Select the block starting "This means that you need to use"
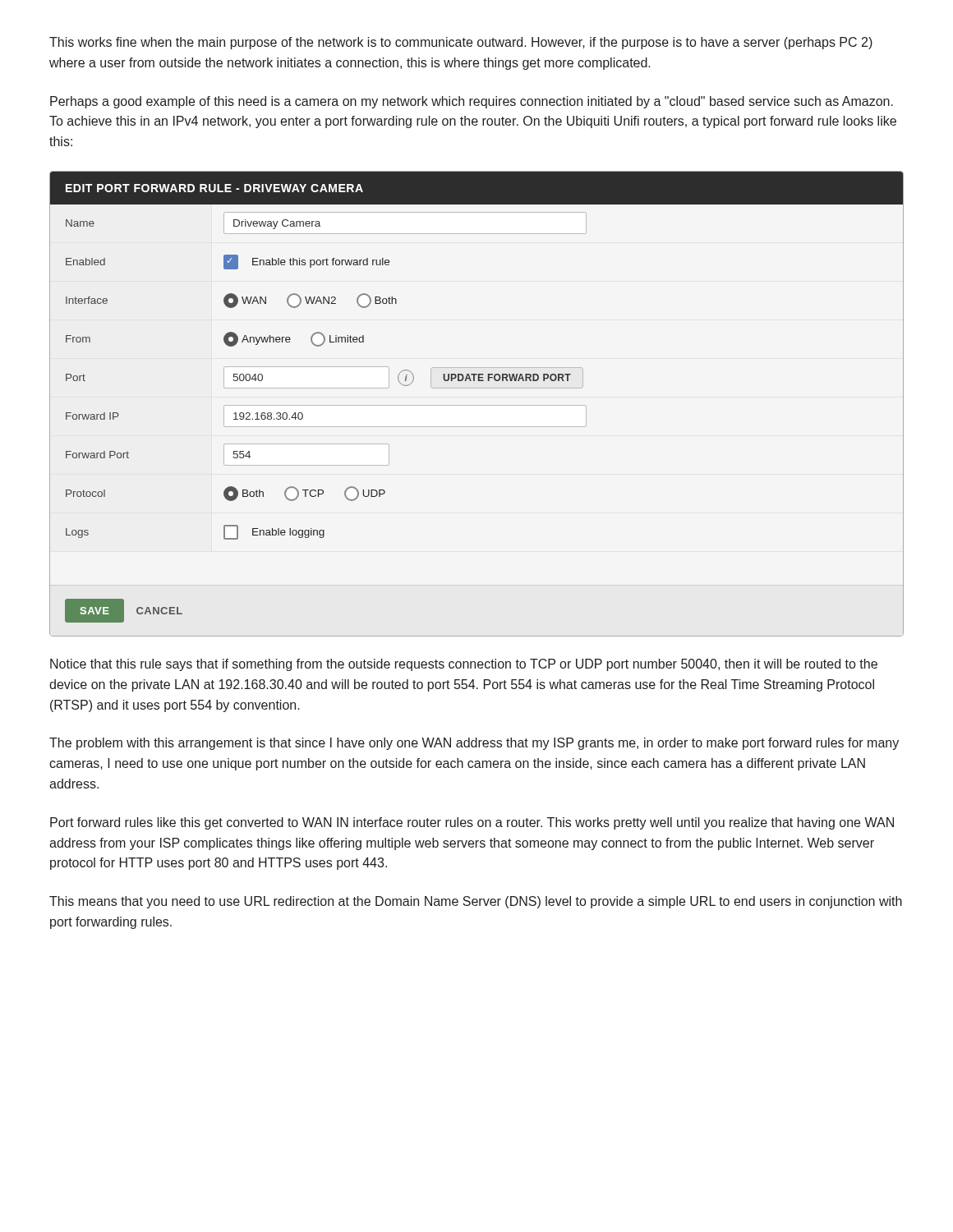The width and height of the screenshot is (953, 1232). [476, 912]
